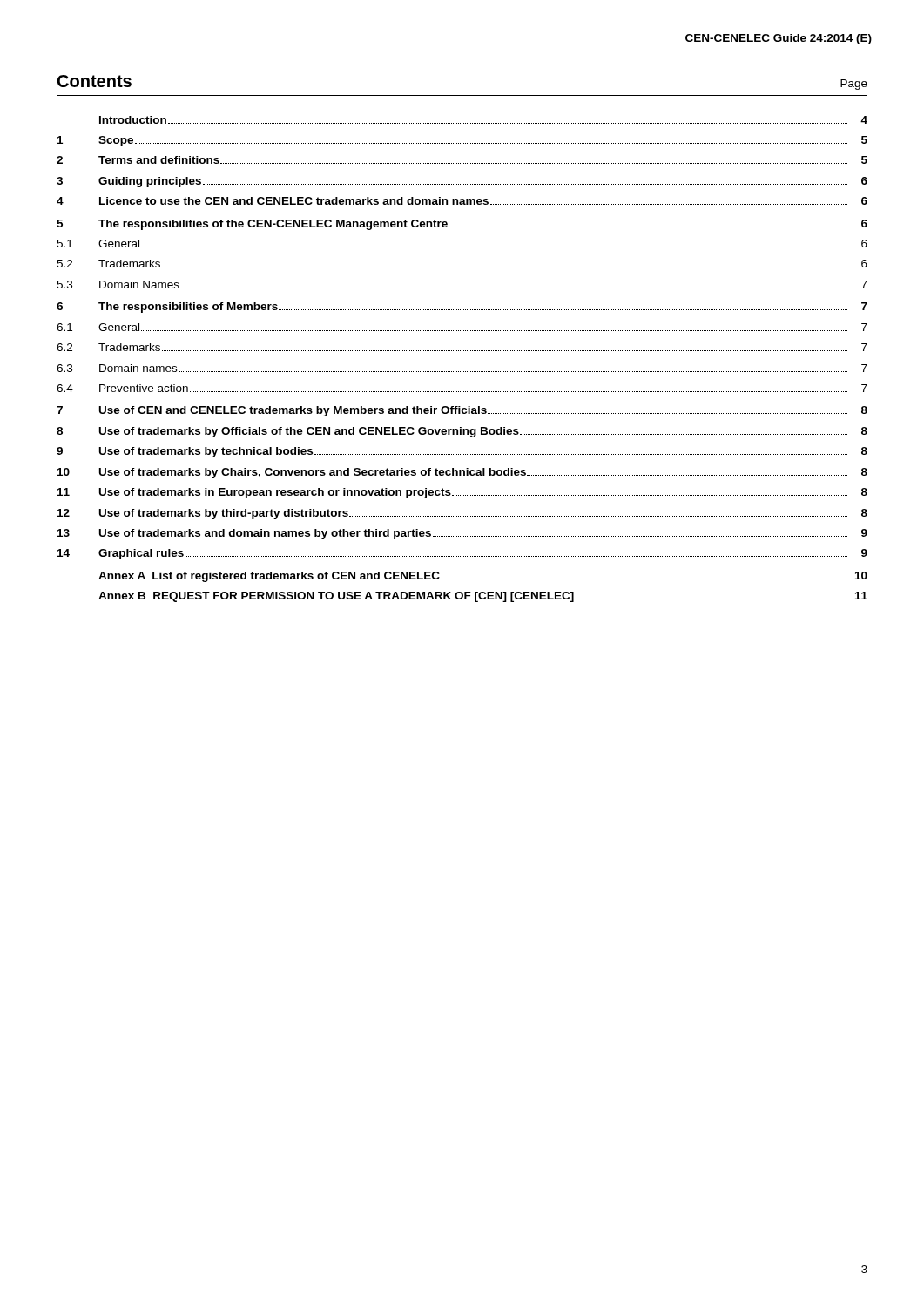Image resolution: width=924 pixels, height=1307 pixels.
Task: Where is the passage that starts "5 The responsibilities of"?
Action: click(462, 224)
